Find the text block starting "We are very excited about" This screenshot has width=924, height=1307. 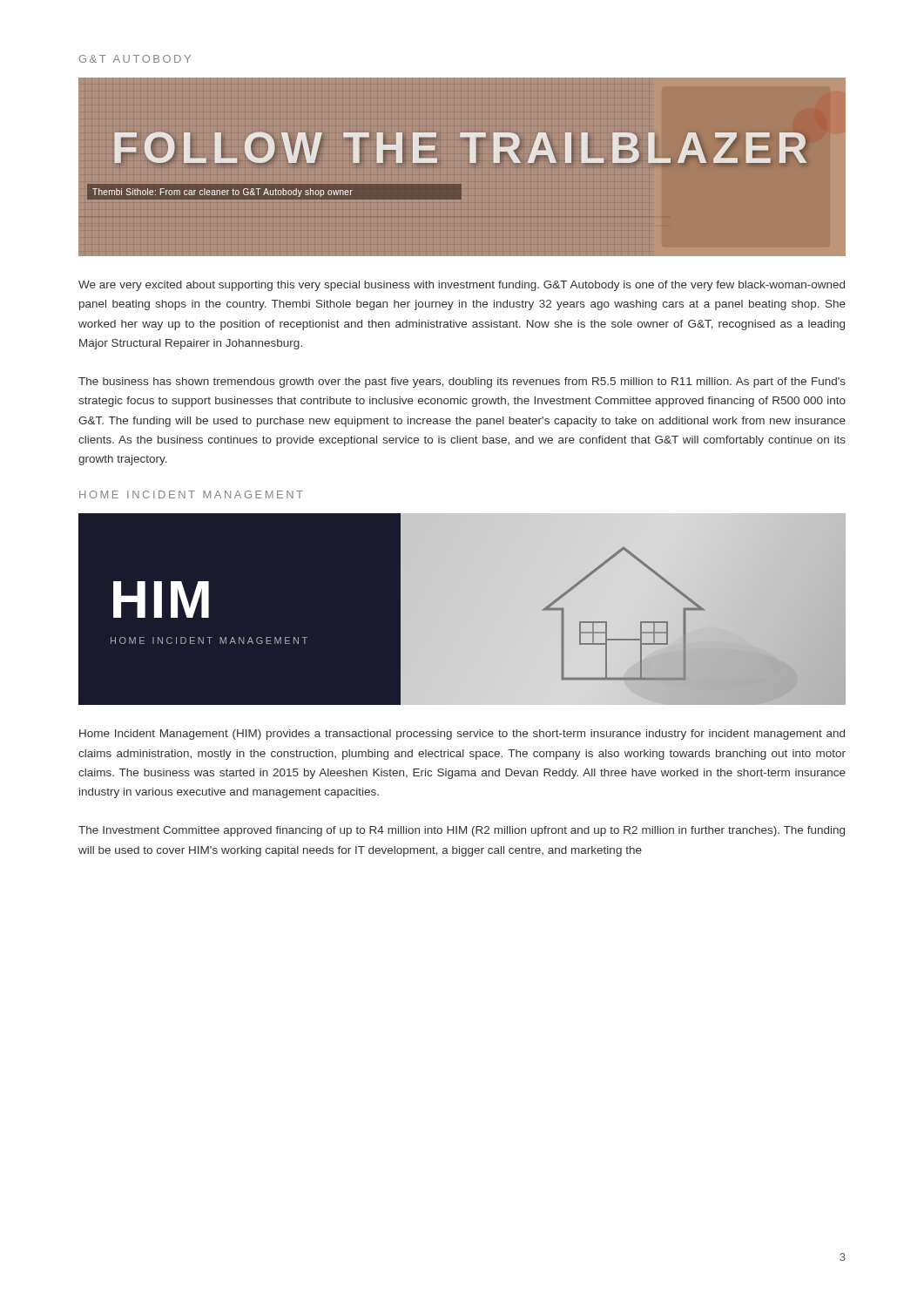coord(462,314)
